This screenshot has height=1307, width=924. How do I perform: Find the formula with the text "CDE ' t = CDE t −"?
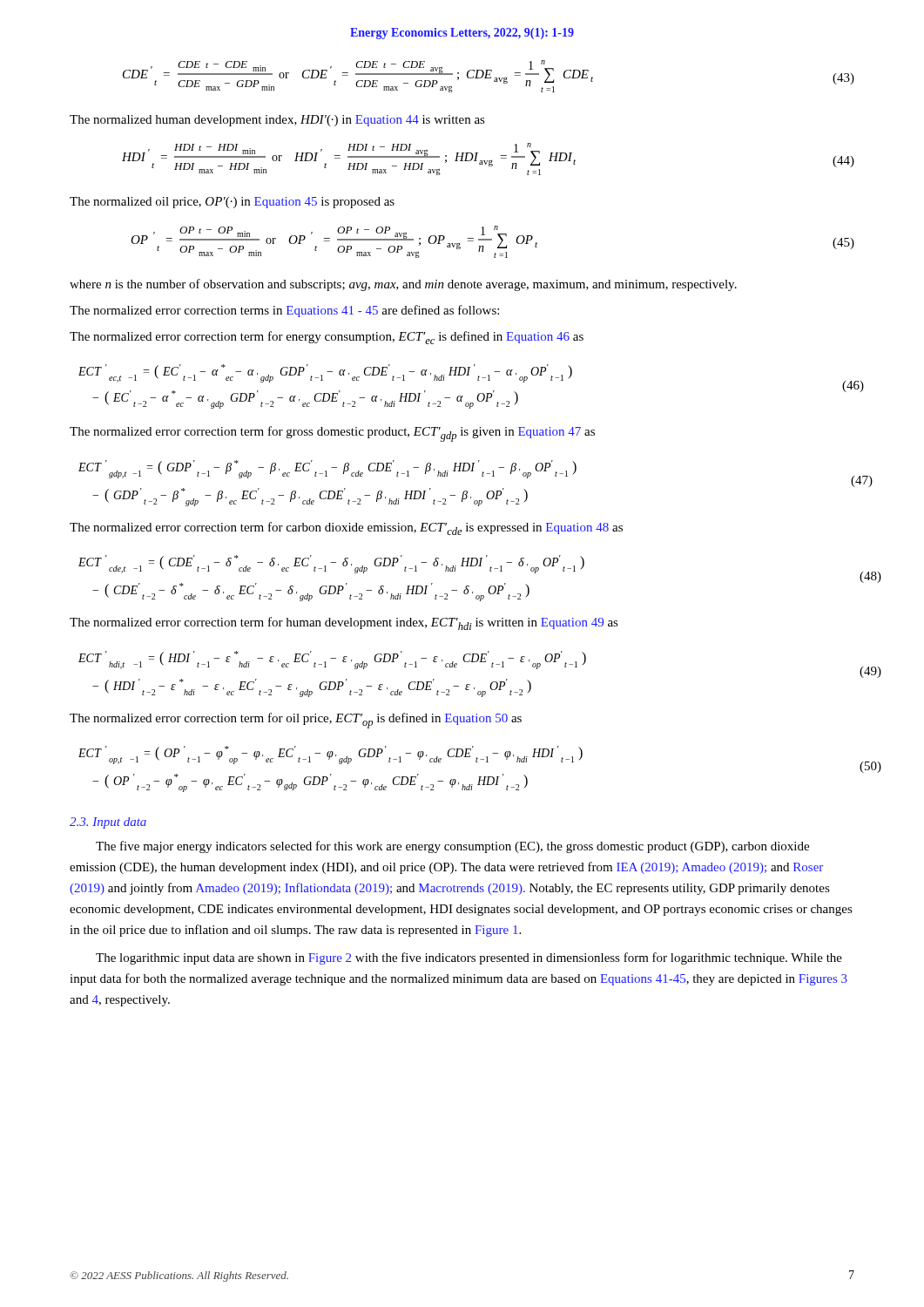click(462, 78)
